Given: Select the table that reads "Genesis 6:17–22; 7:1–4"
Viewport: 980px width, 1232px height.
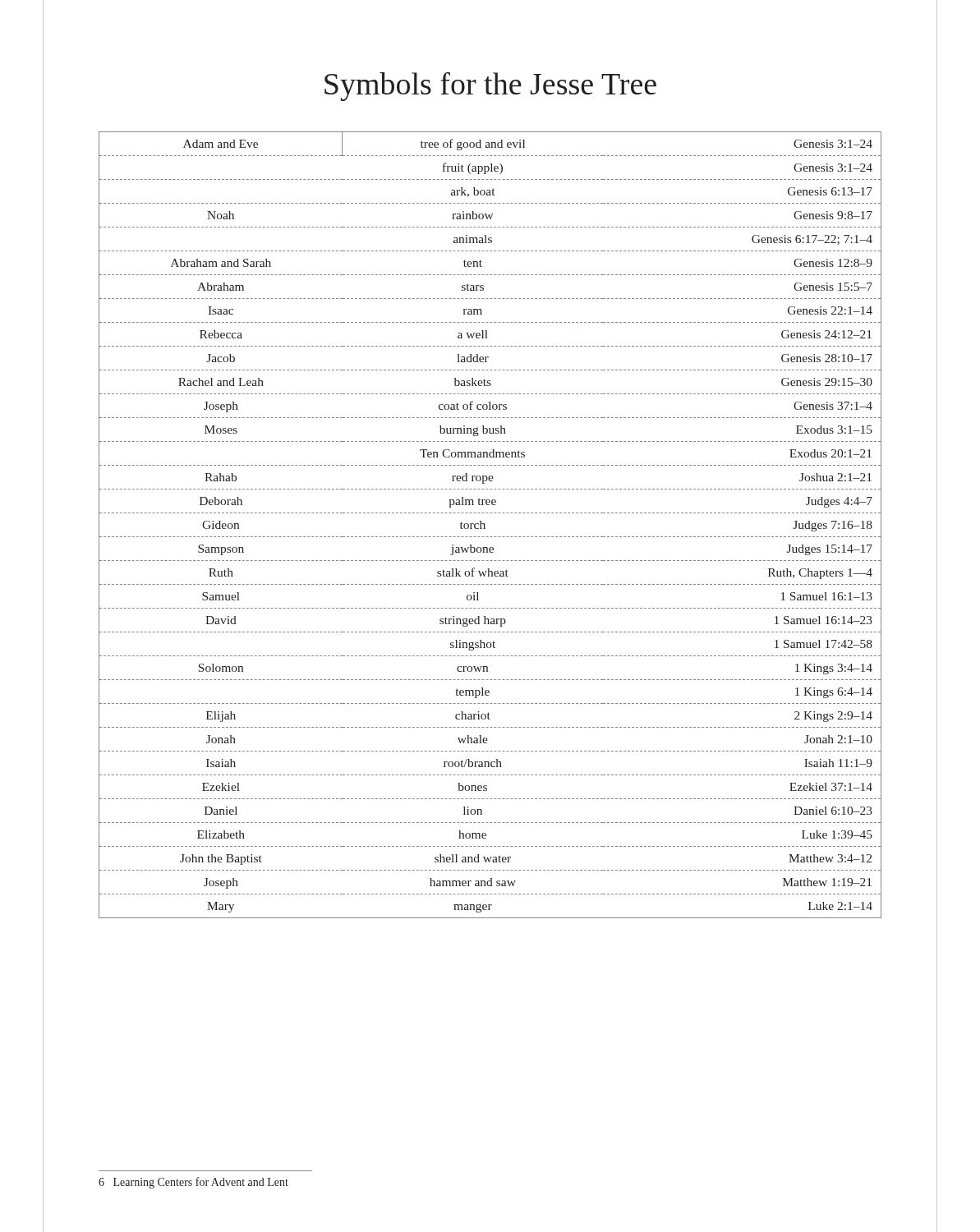Looking at the screenshot, I should (x=490, y=525).
